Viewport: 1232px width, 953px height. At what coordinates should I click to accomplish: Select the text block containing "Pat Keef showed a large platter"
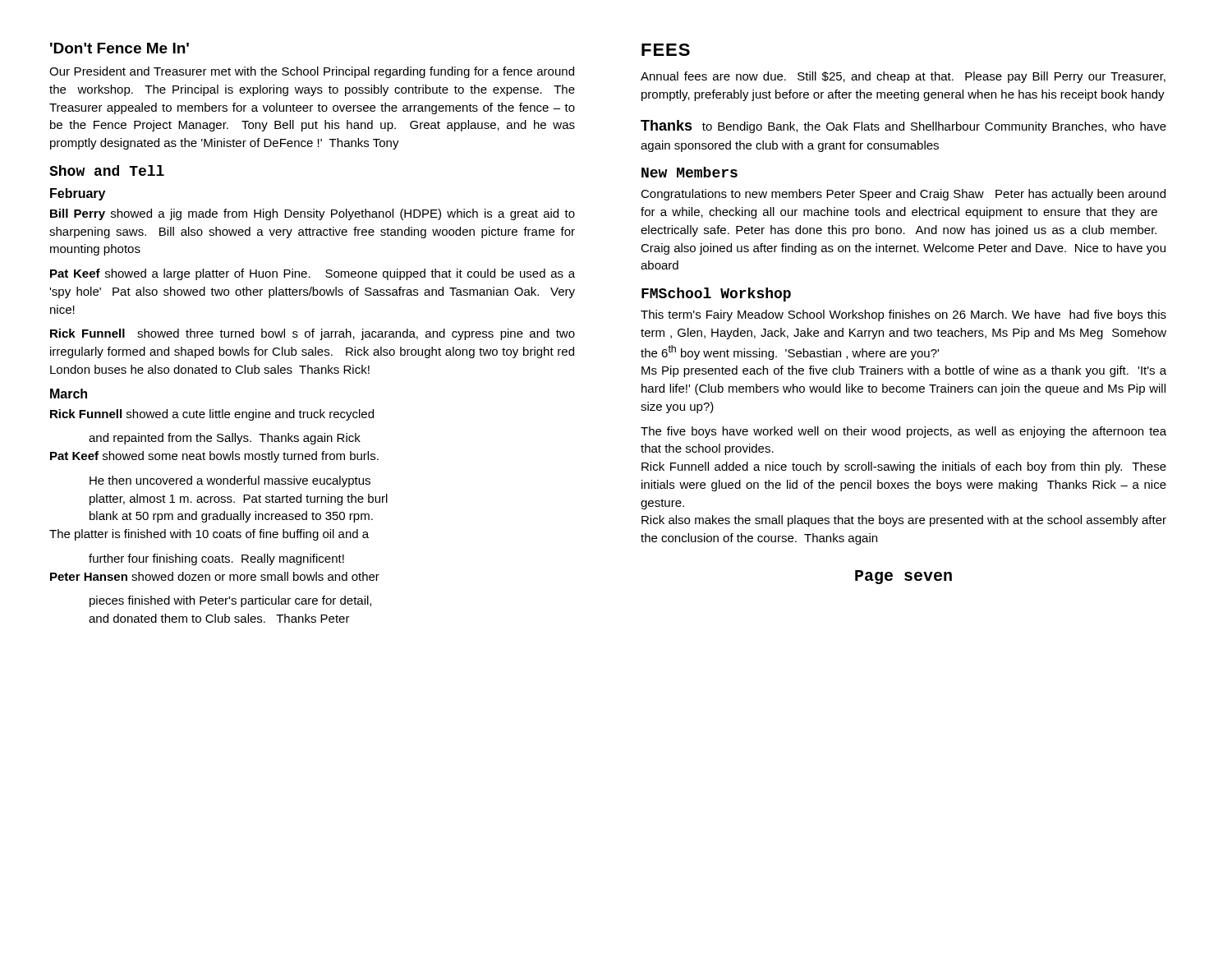312,291
